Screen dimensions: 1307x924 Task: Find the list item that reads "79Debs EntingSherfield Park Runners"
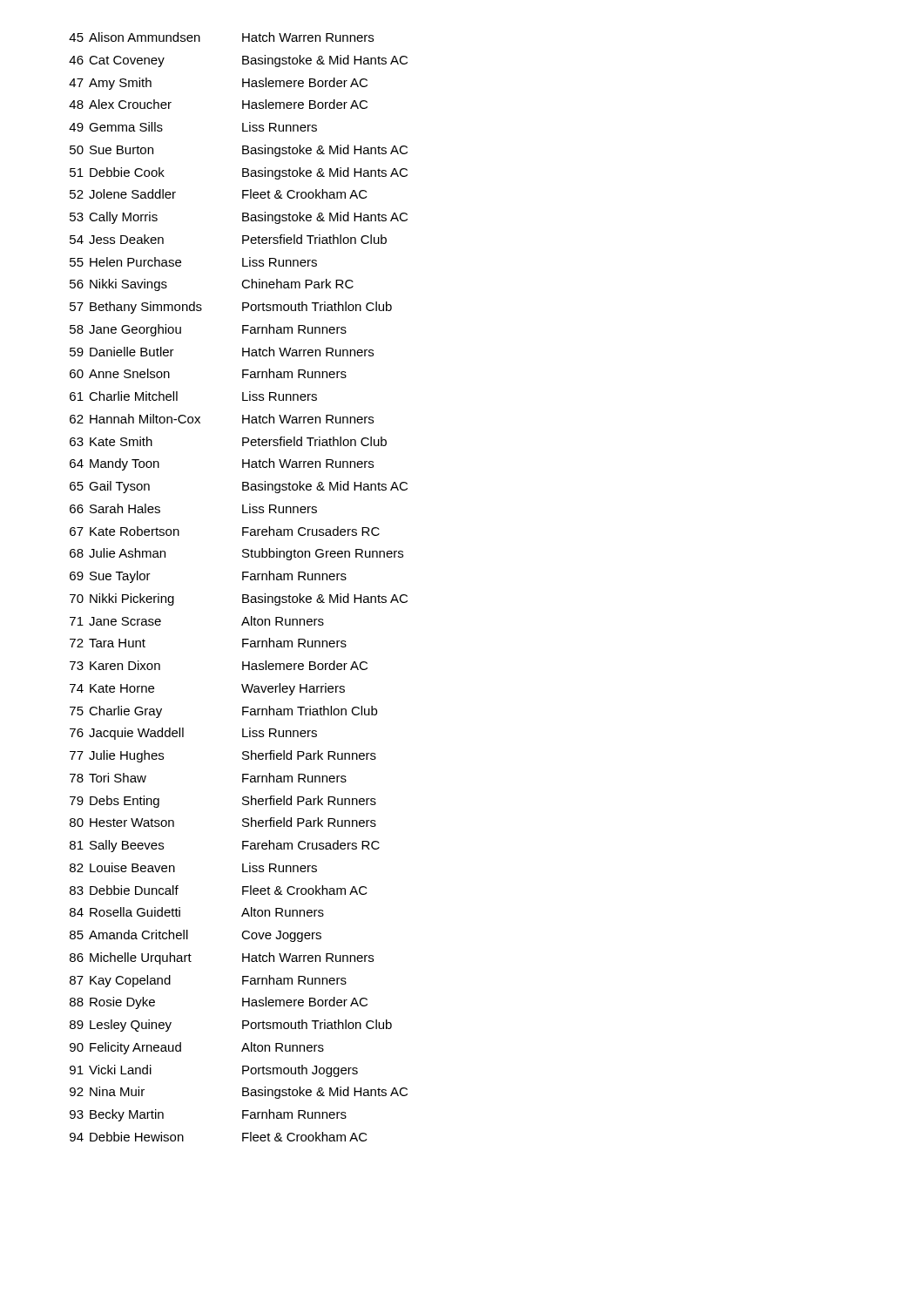coord(257,800)
